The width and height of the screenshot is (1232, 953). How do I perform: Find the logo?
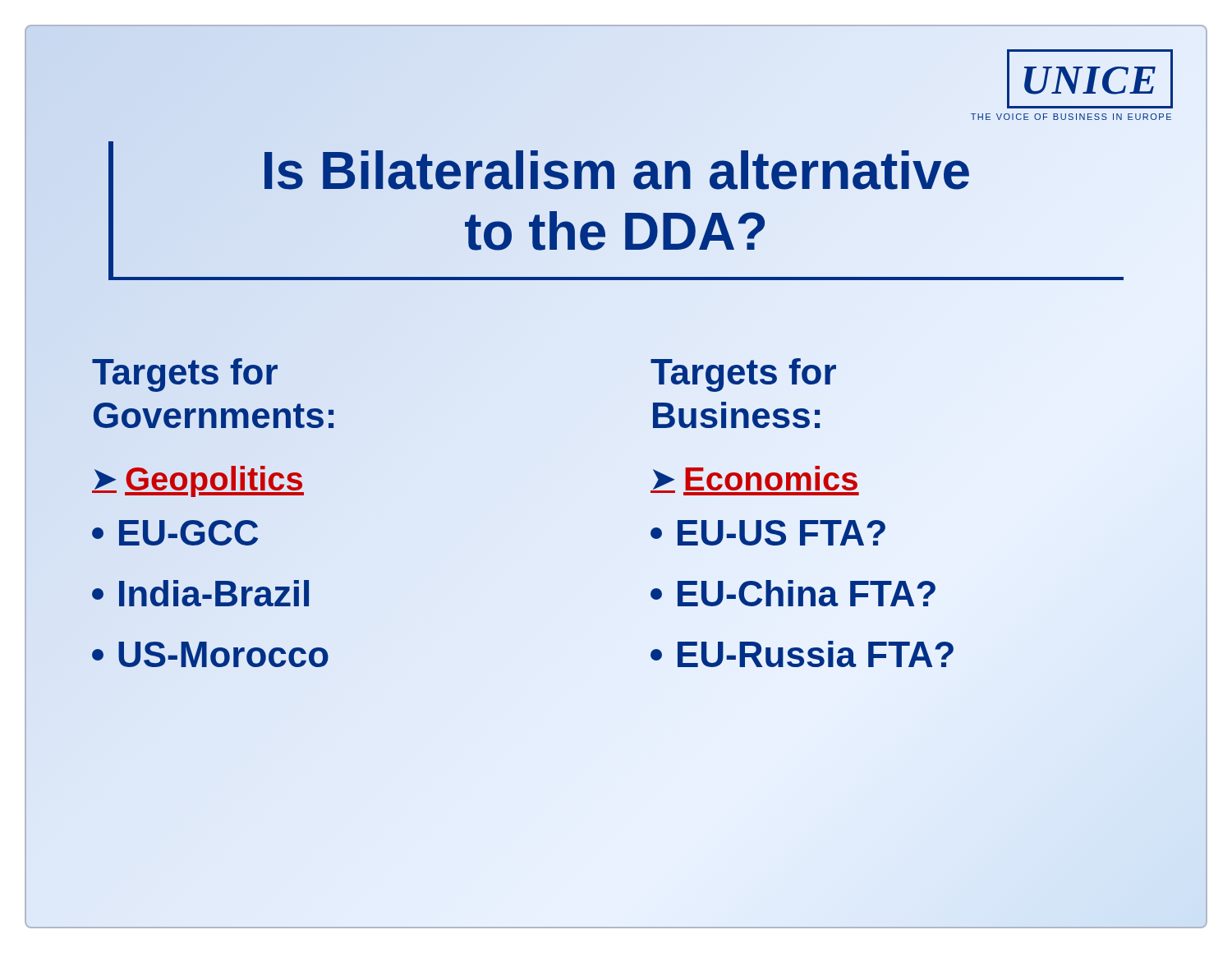pos(1072,85)
